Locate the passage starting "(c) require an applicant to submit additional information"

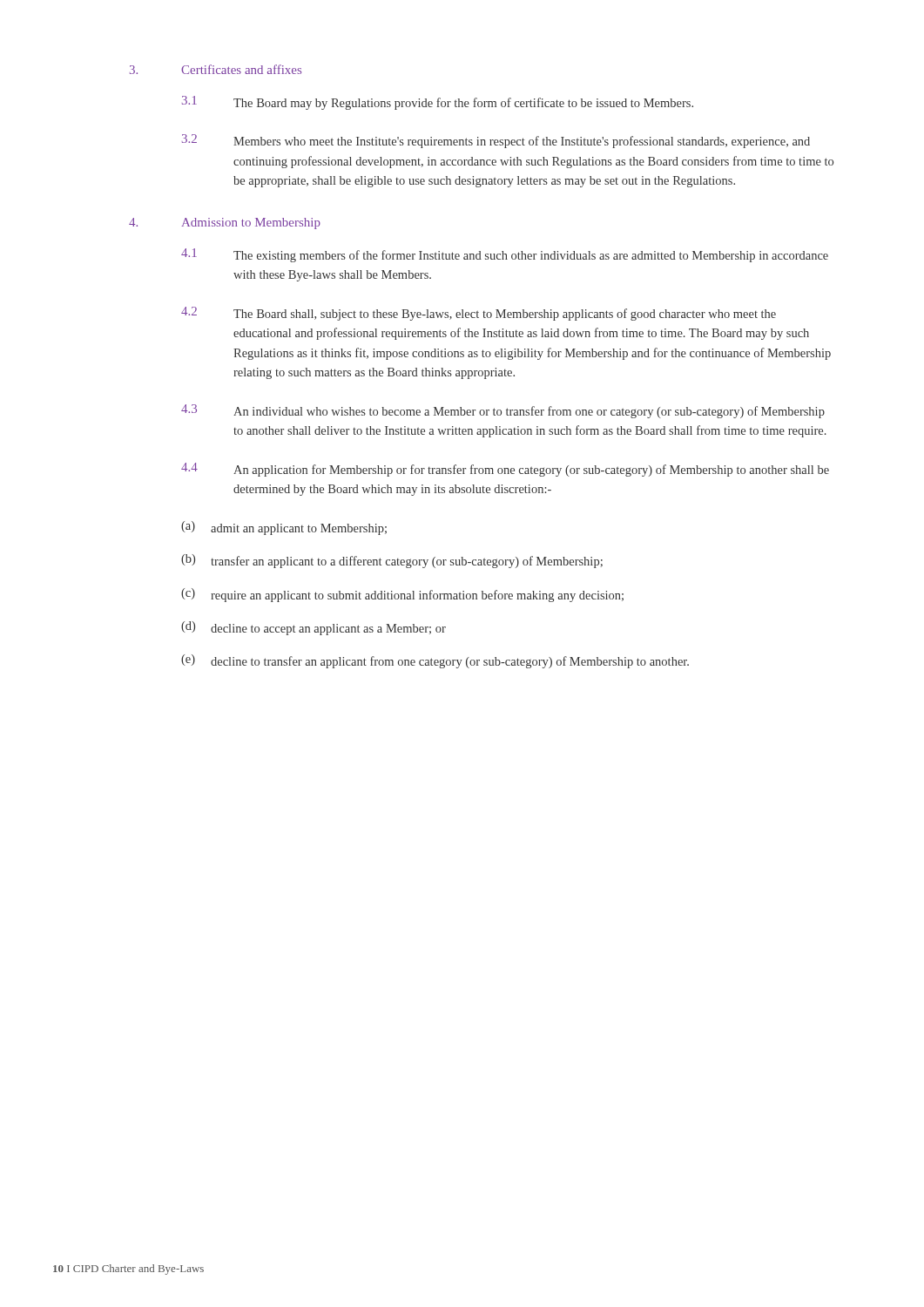pyautogui.click(x=403, y=595)
